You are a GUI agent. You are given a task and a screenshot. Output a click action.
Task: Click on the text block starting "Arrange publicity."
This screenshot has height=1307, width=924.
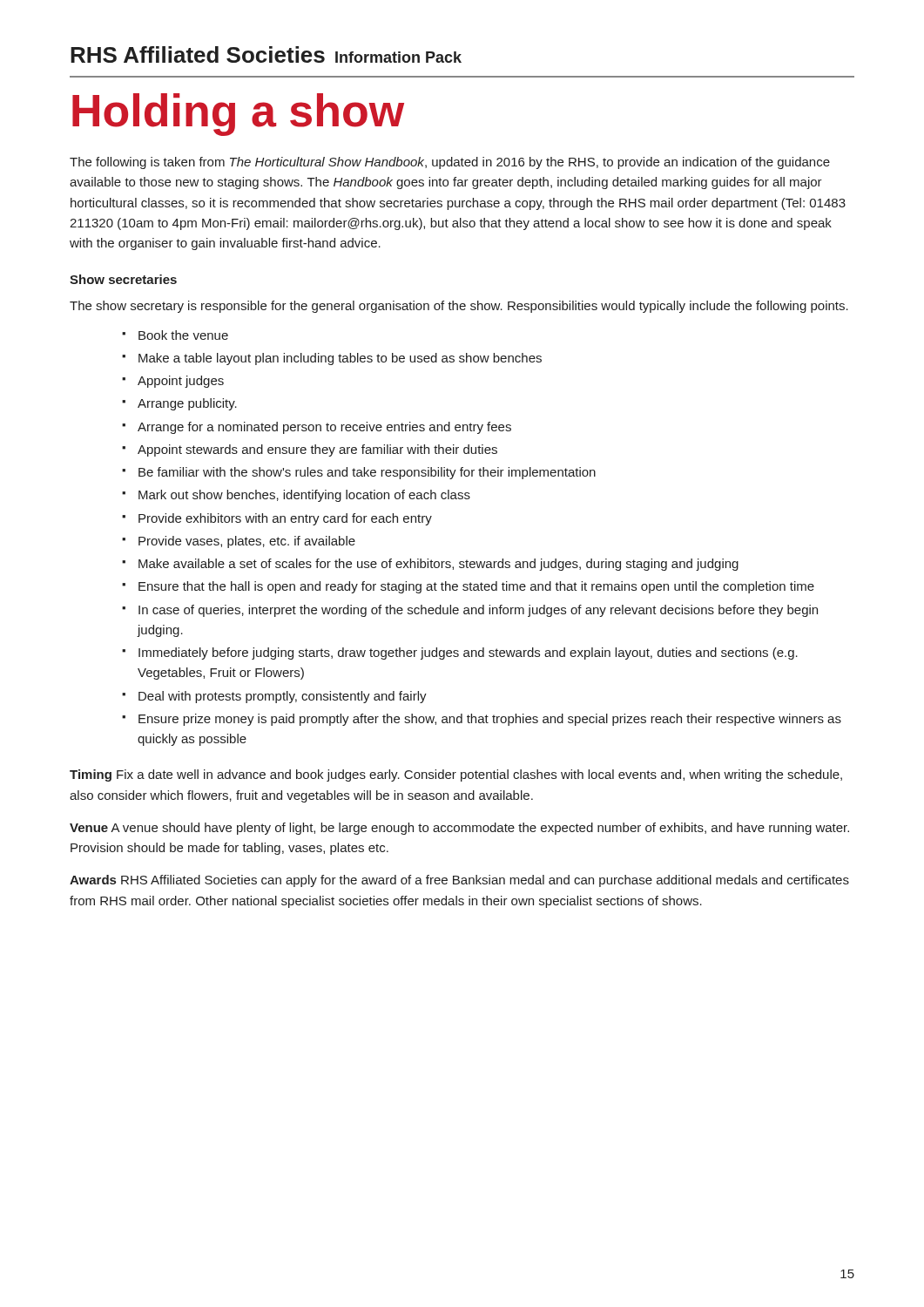point(188,403)
